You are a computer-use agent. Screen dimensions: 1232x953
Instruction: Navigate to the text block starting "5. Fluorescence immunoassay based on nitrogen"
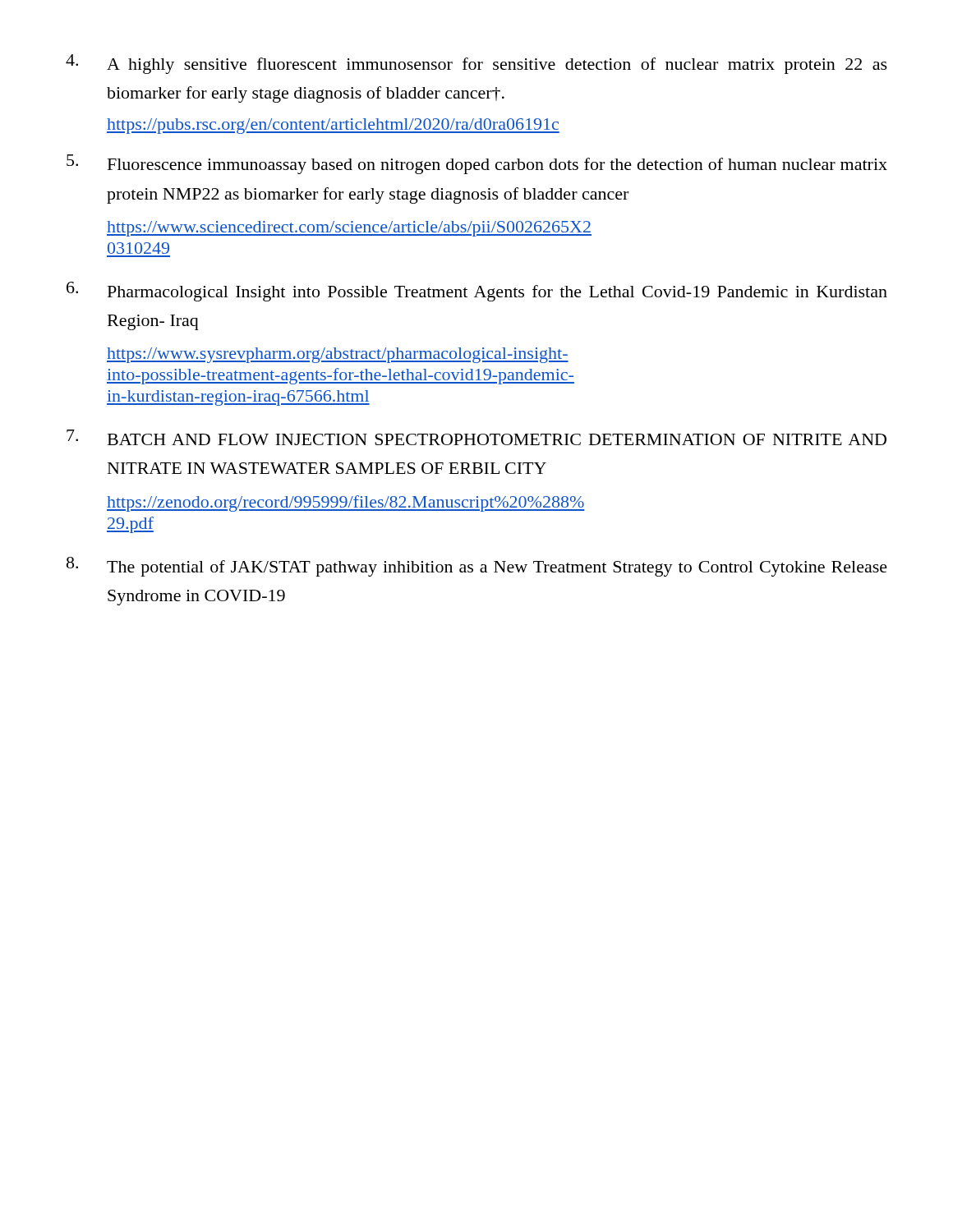coord(476,179)
